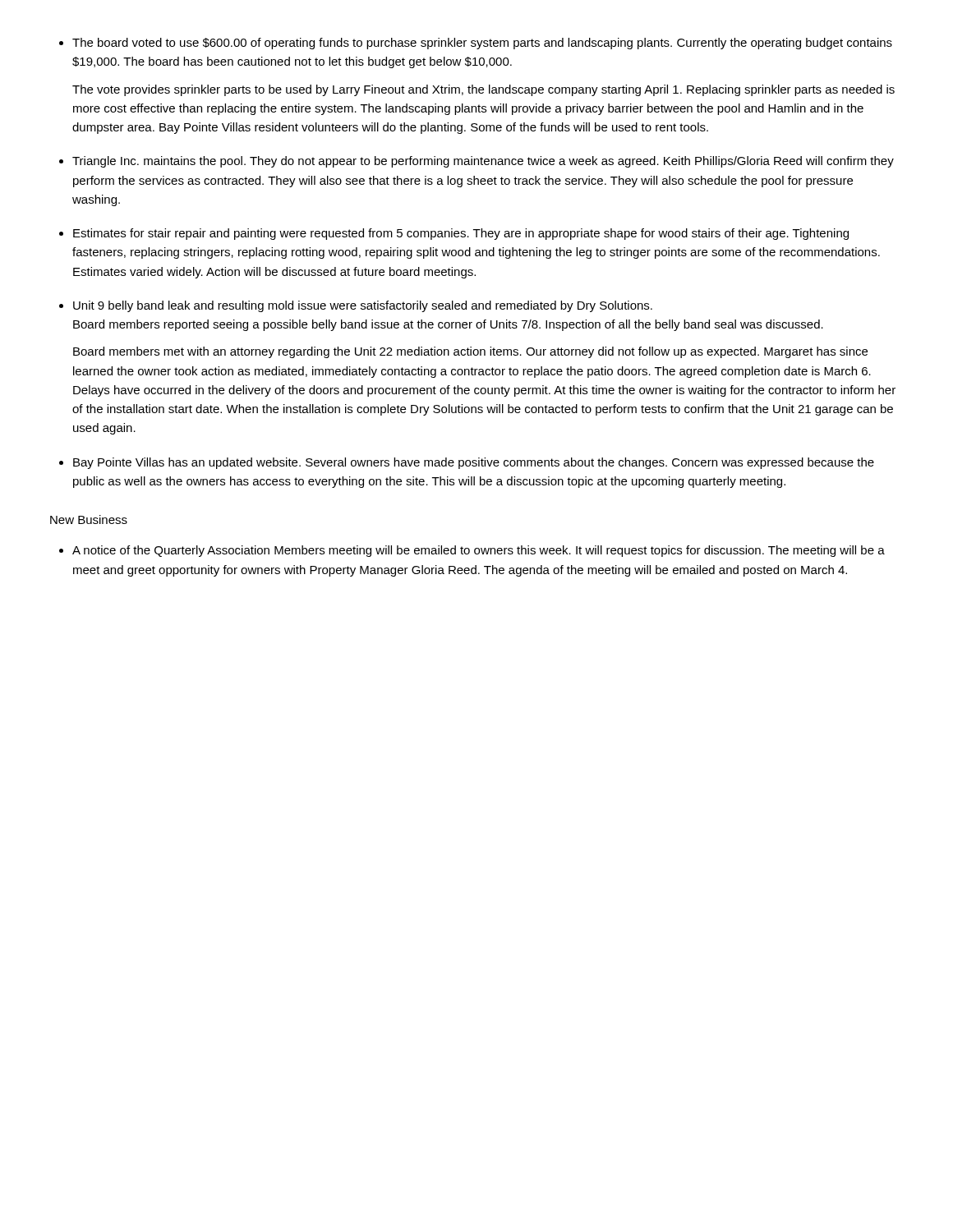Click the passage that begins "Unit 9 belly band leak"
This screenshot has width=953, height=1232.
point(488,366)
